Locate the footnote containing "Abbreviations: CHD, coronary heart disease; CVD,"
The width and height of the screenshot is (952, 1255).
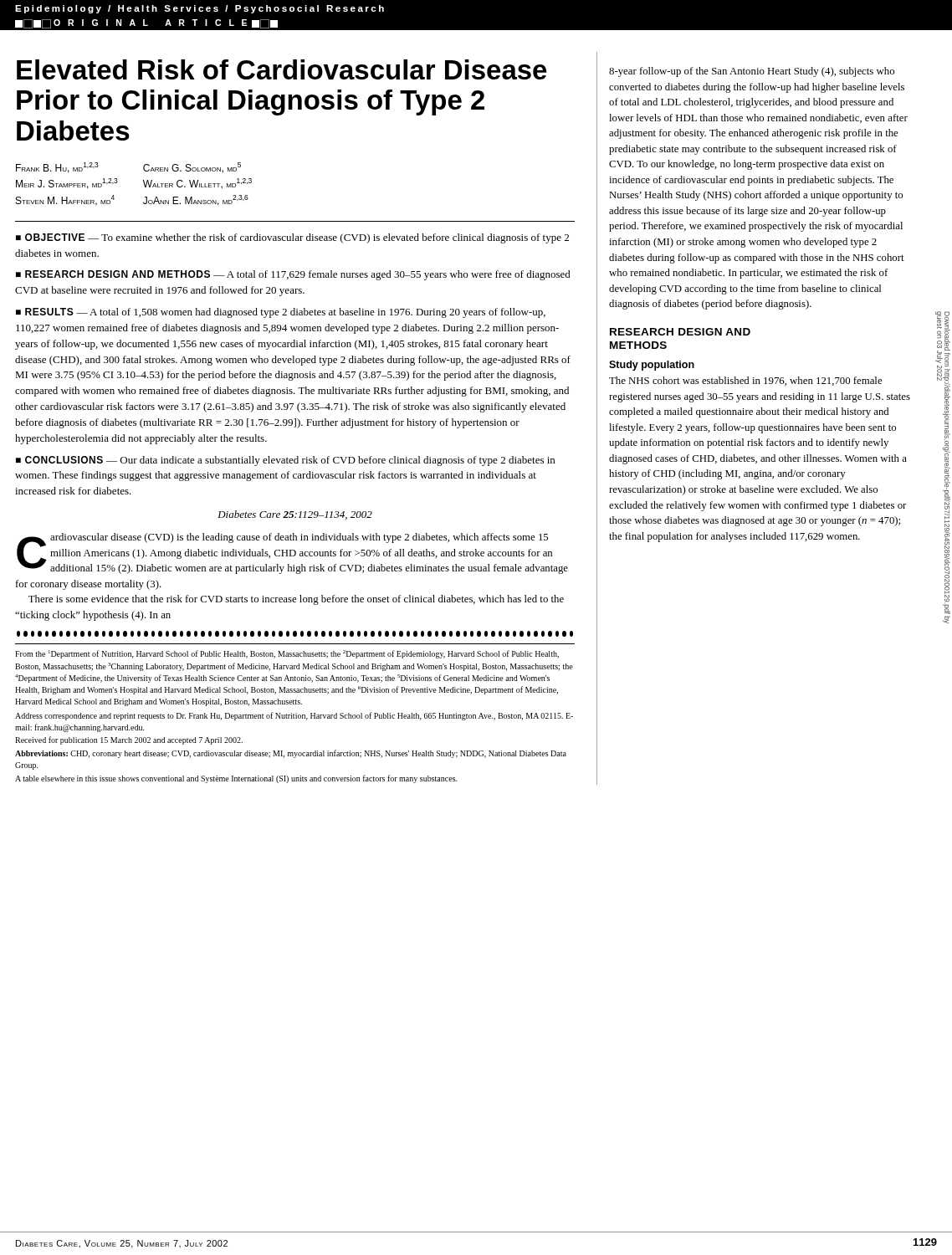pos(291,759)
